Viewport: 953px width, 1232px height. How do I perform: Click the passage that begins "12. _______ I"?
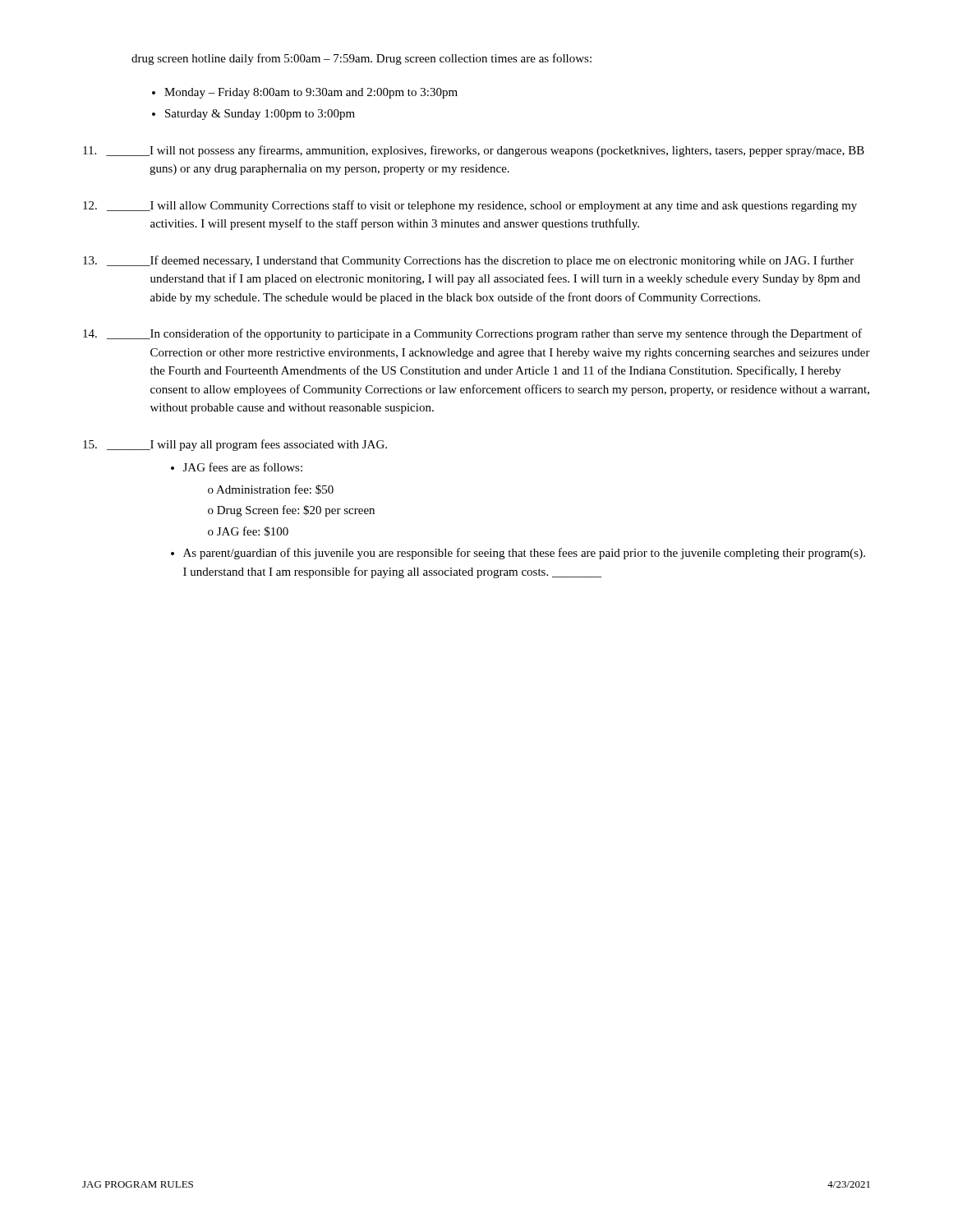pyautogui.click(x=476, y=214)
